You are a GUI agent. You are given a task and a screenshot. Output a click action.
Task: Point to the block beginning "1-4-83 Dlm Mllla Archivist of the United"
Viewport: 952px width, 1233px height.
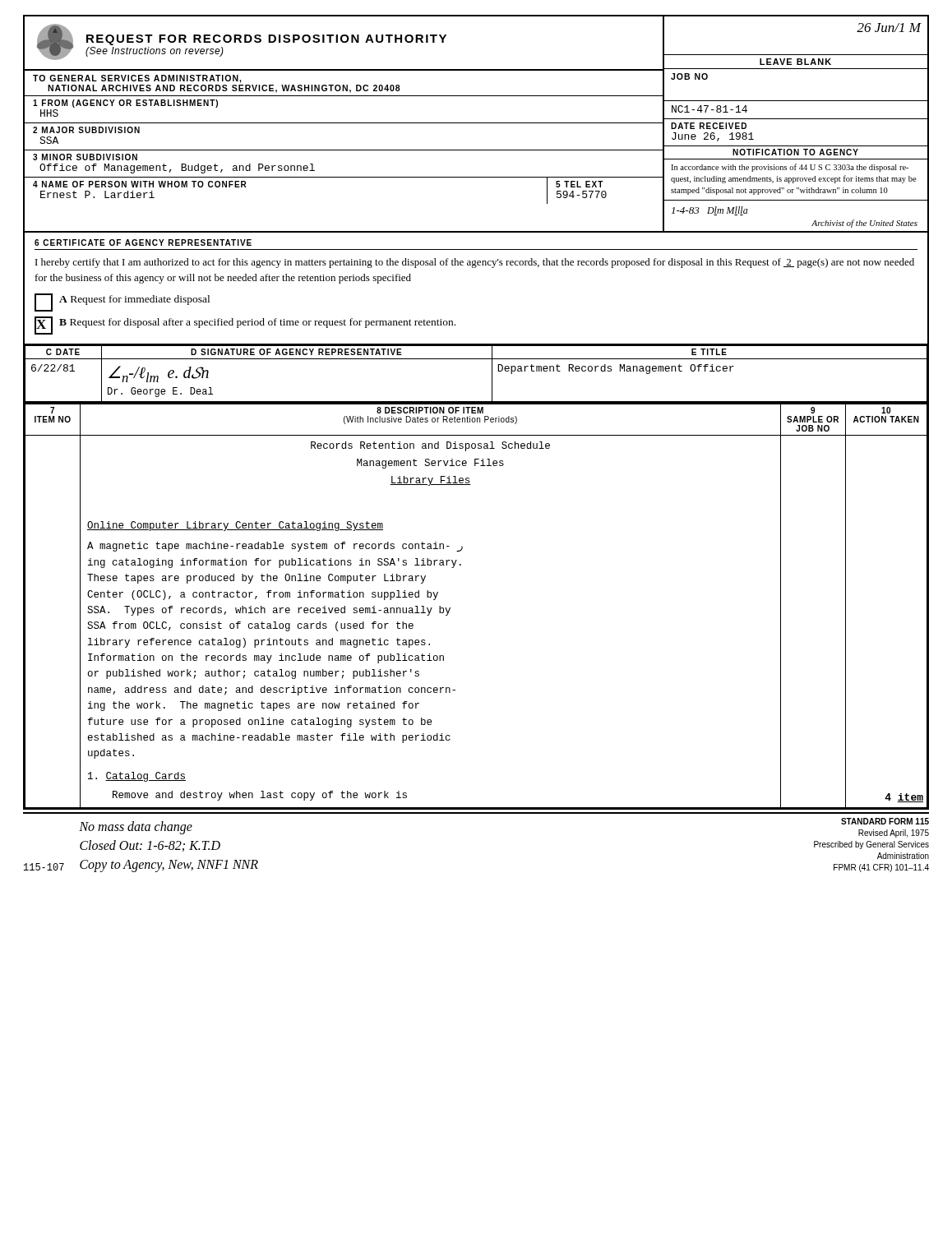coord(710,211)
